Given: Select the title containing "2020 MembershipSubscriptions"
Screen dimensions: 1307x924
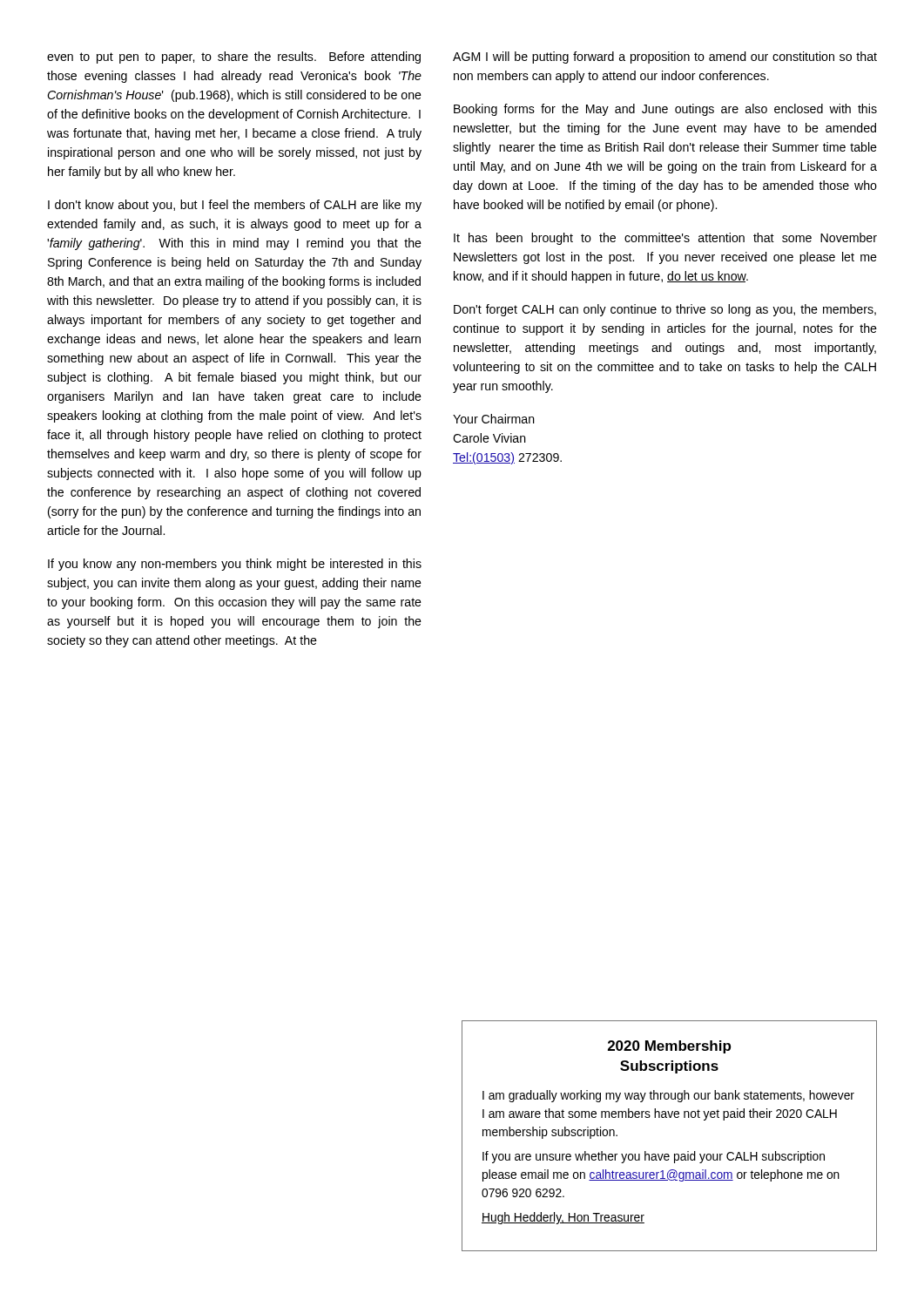Looking at the screenshot, I should click(x=669, y=1057).
